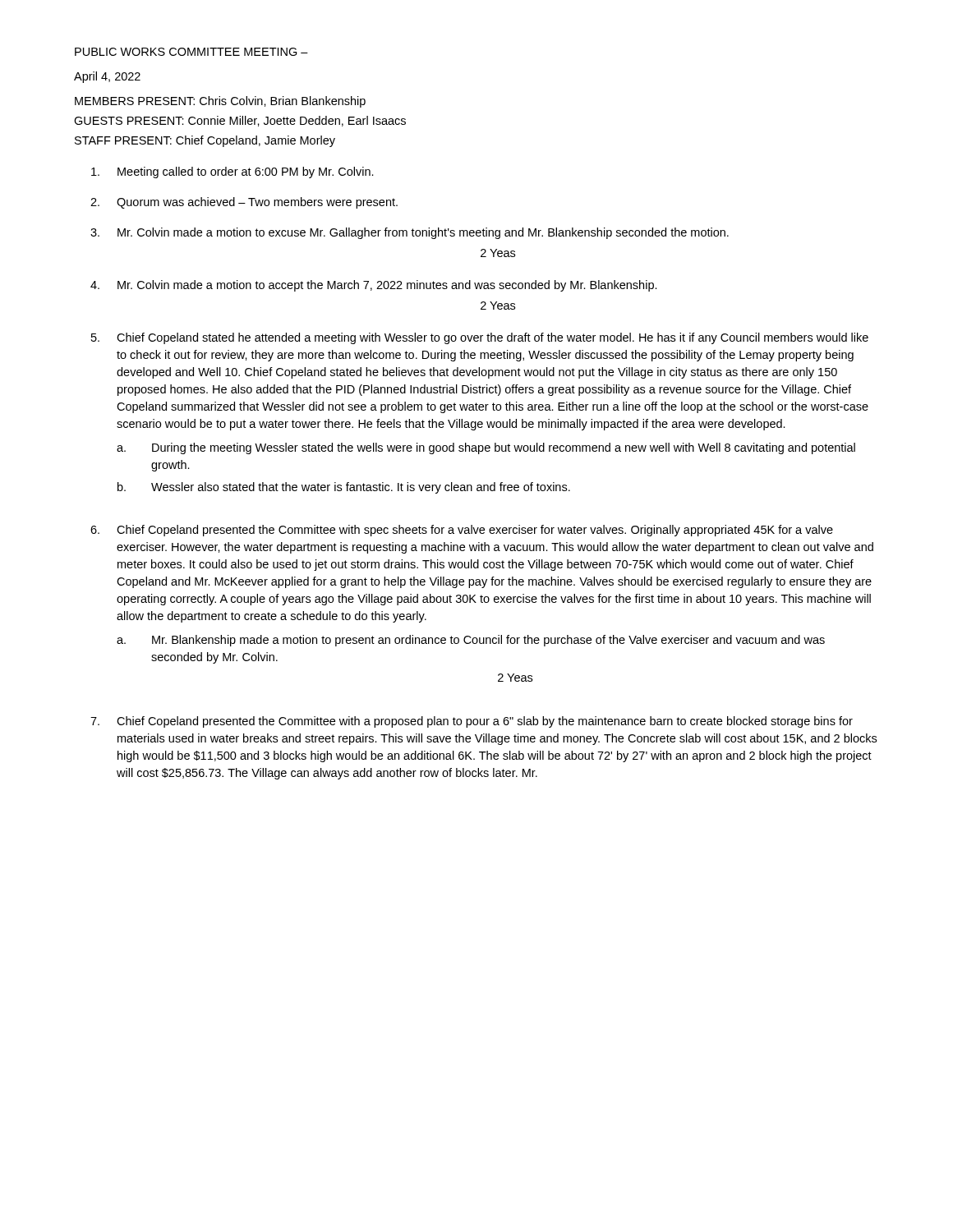Click on the region starting "Meeting called to order at 6:00"
Viewport: 953px width, 1232px height.
pyautogui.click(x=232, y=172)
